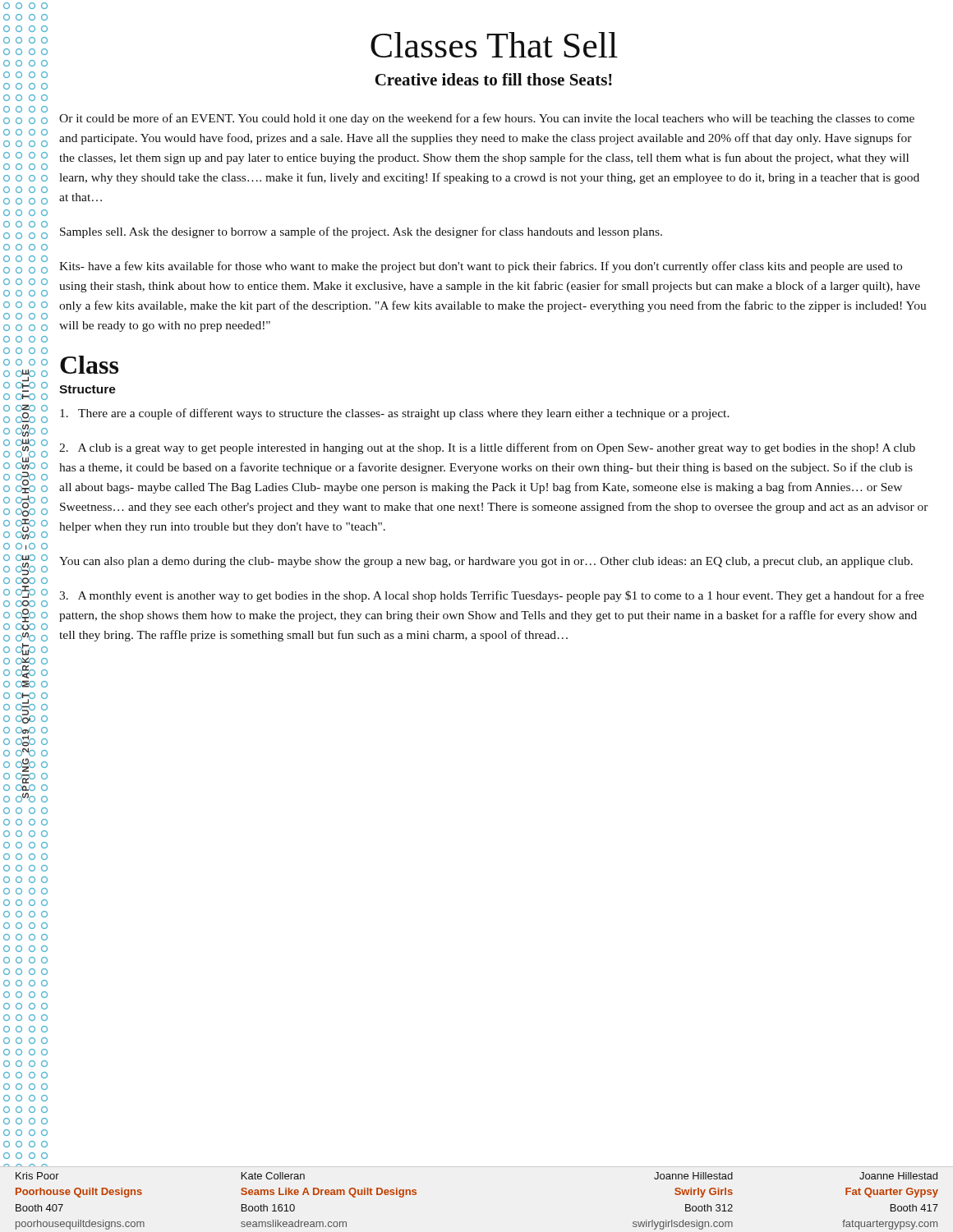953x1232 pixels.
Task: Select the text block that says "You can also plan"
Action: [x=486, y=561]
